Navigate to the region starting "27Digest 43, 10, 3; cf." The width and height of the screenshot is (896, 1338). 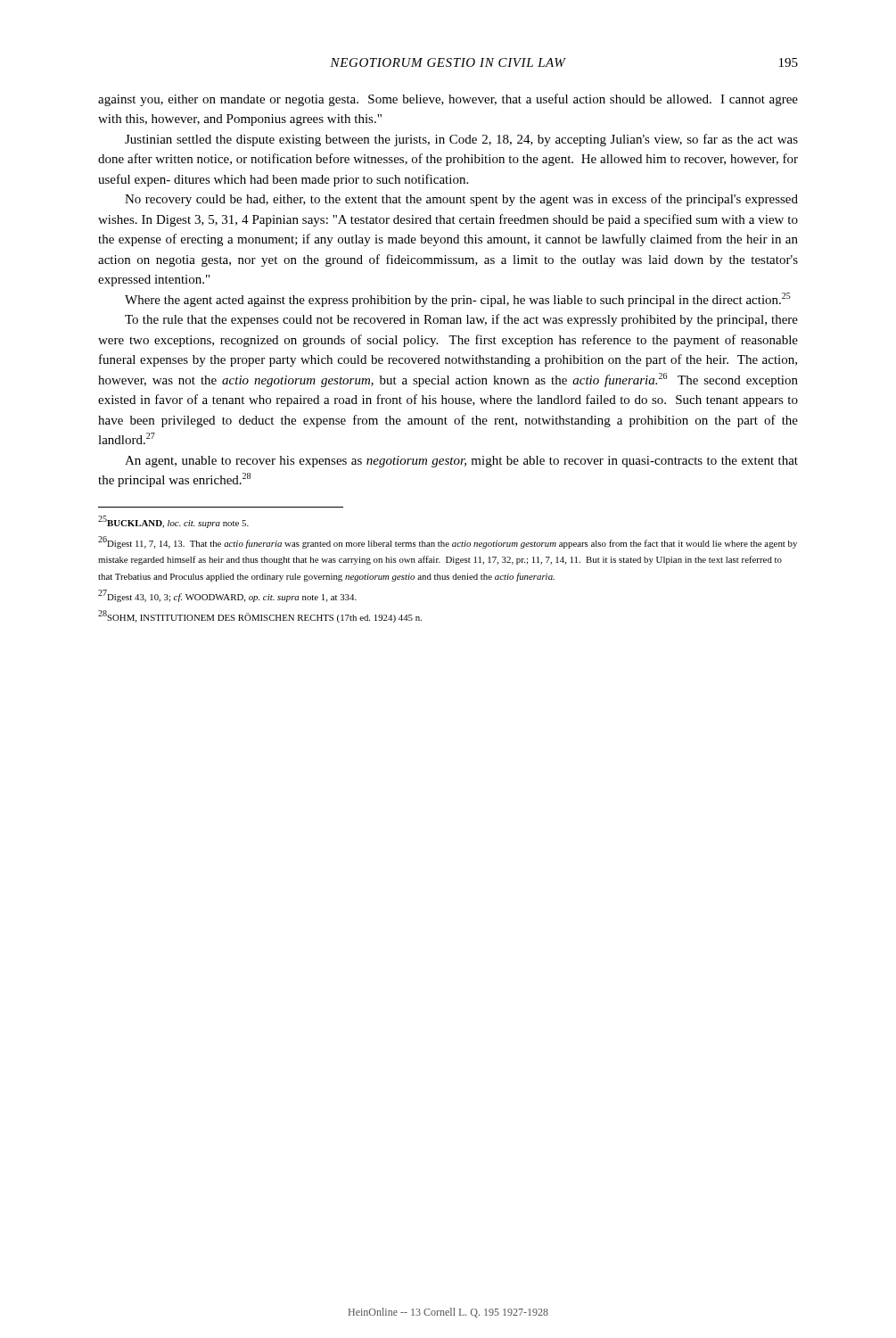click(x=227, y=596)
